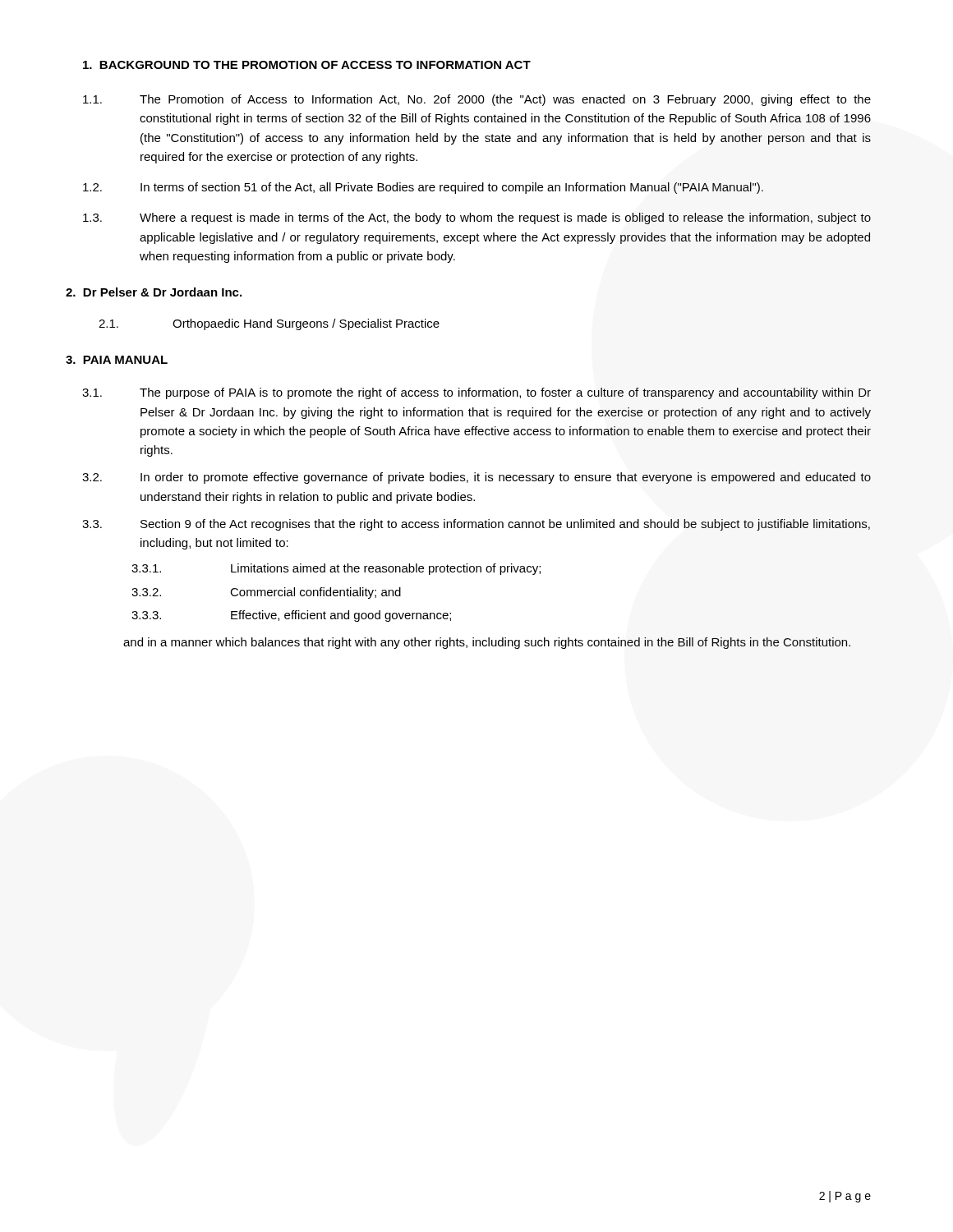The image size is (953, 1232).
Task: Find the region starting "3.3.1. Limitations aimed at the reasonable protection"
Action: pos(468,568)
